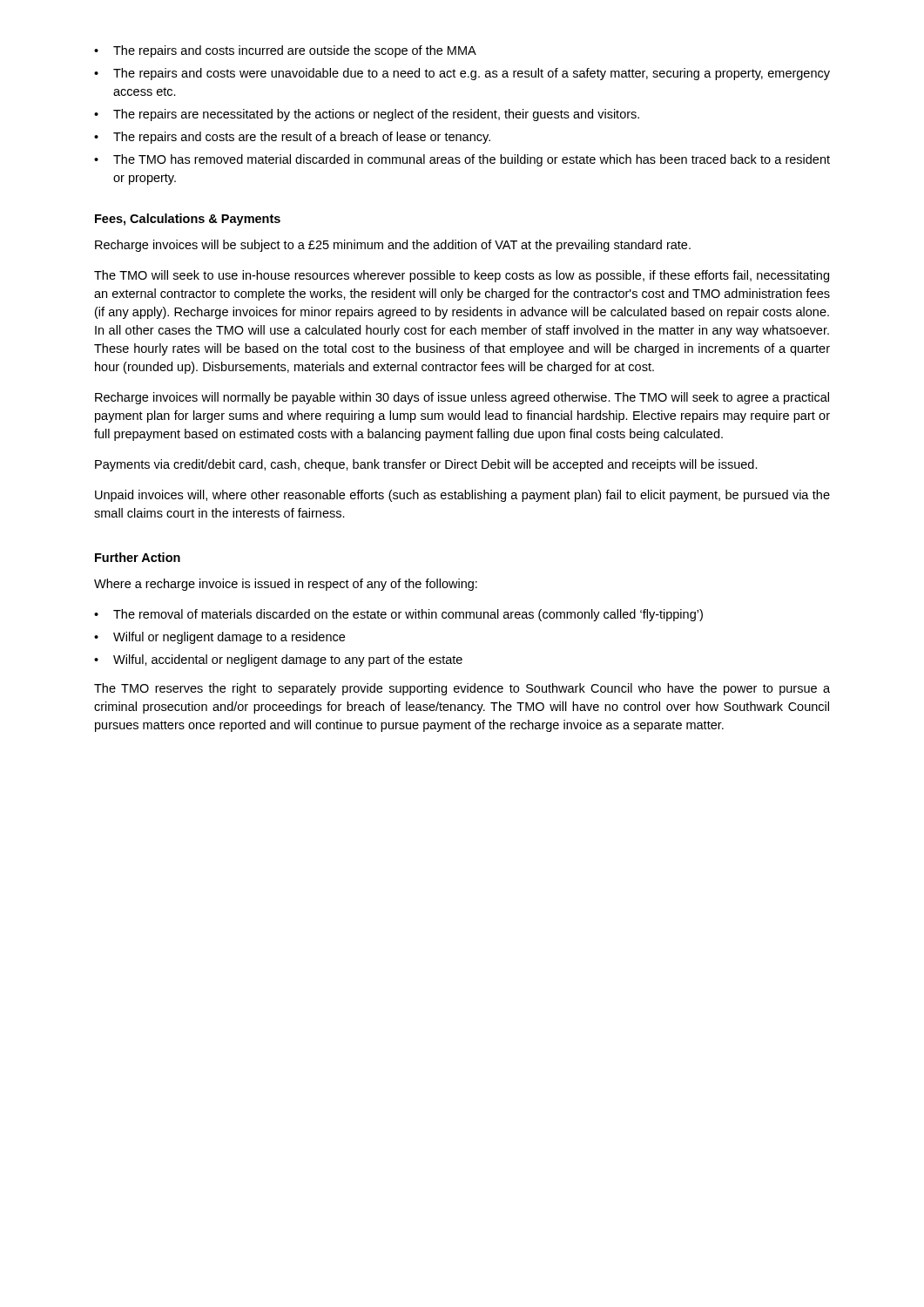Click on the text block starting "• Wilful or negligent damage to a residence"
This screenshot has width=924, height=1307.
tap(219, 638)
